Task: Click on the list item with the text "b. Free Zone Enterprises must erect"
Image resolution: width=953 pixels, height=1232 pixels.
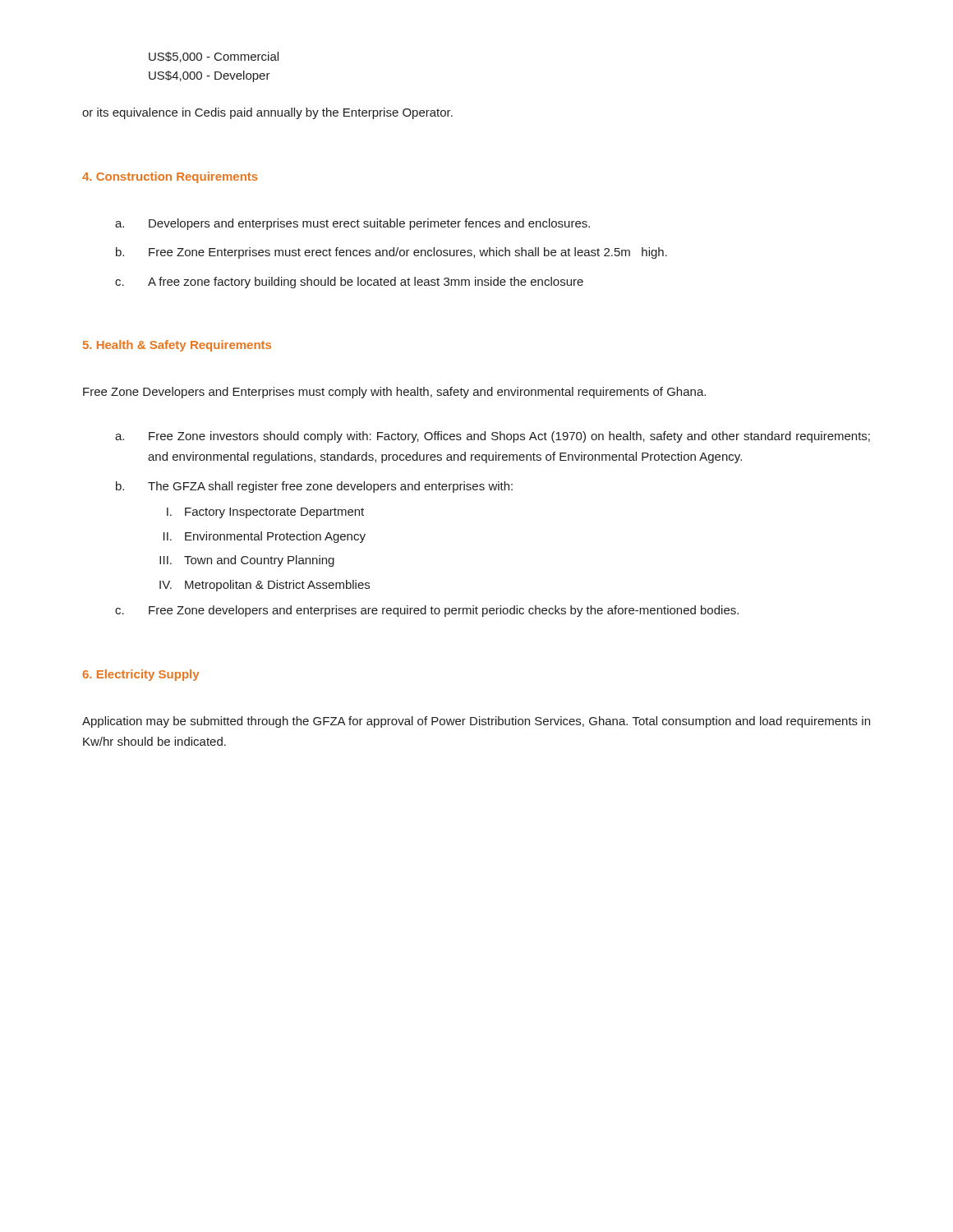Action: click(x=493, y=252)
